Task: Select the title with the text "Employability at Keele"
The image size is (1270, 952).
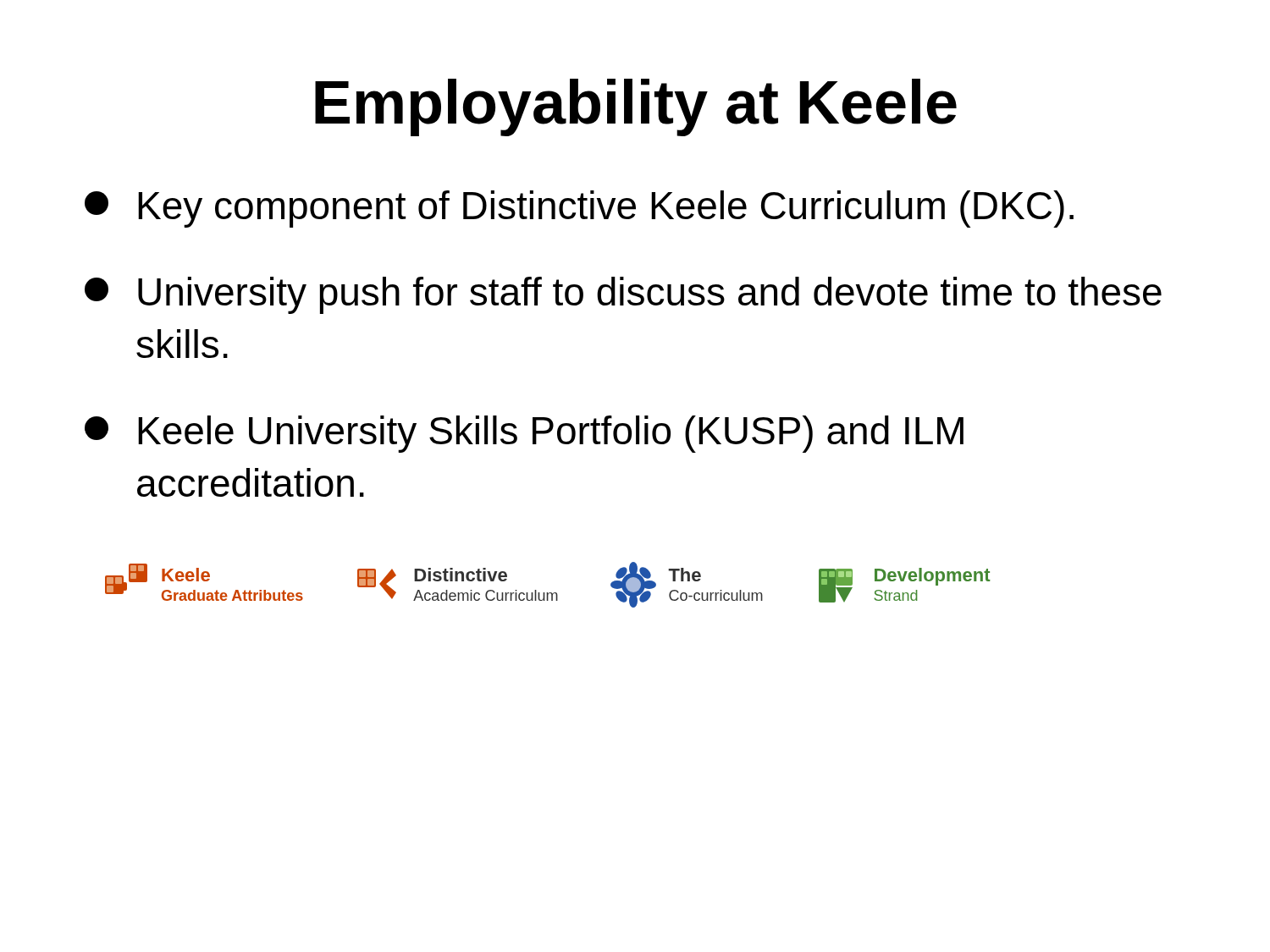Action: click(x=635, y=102)
